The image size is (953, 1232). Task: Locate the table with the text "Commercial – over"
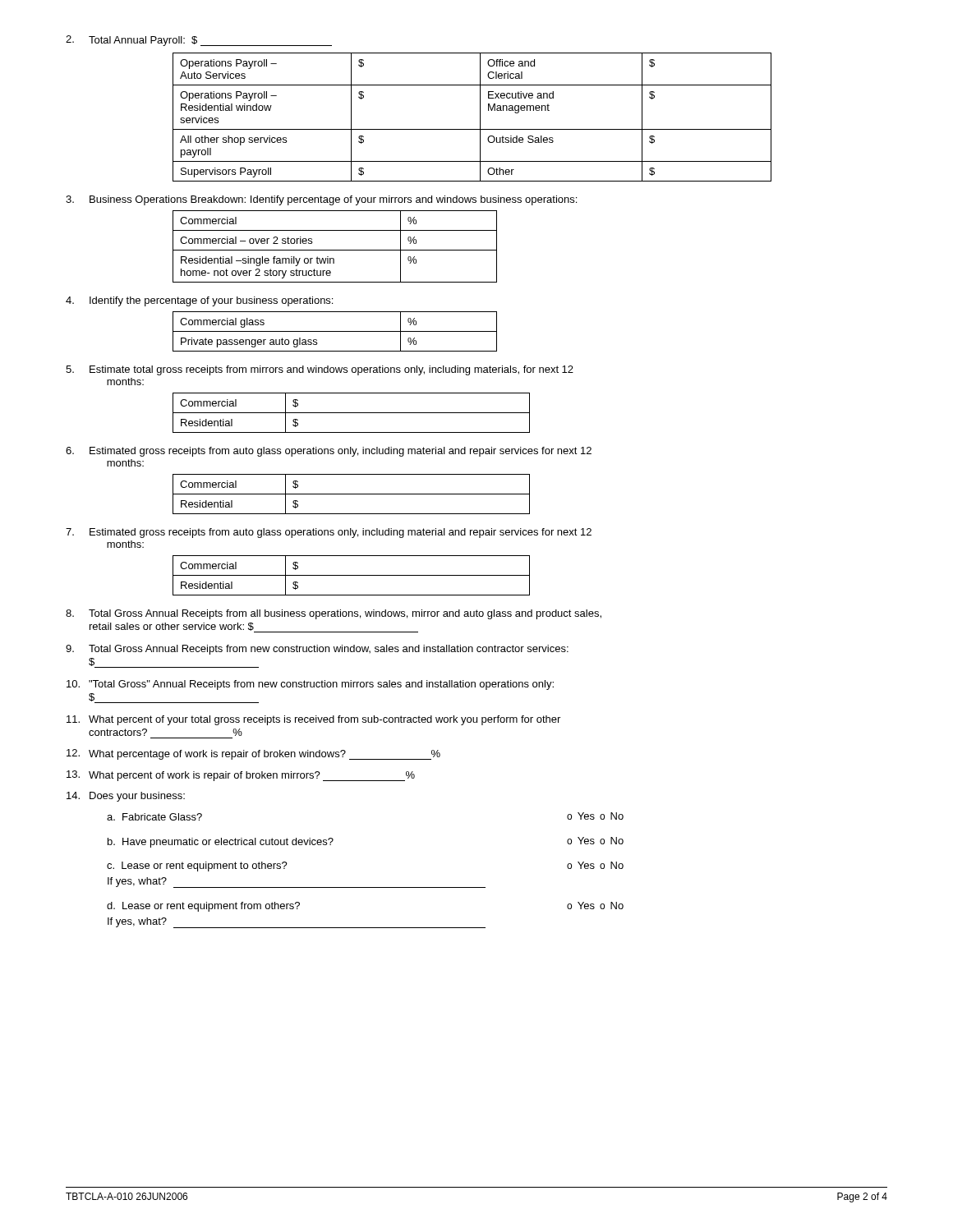(x=497, y=246)
